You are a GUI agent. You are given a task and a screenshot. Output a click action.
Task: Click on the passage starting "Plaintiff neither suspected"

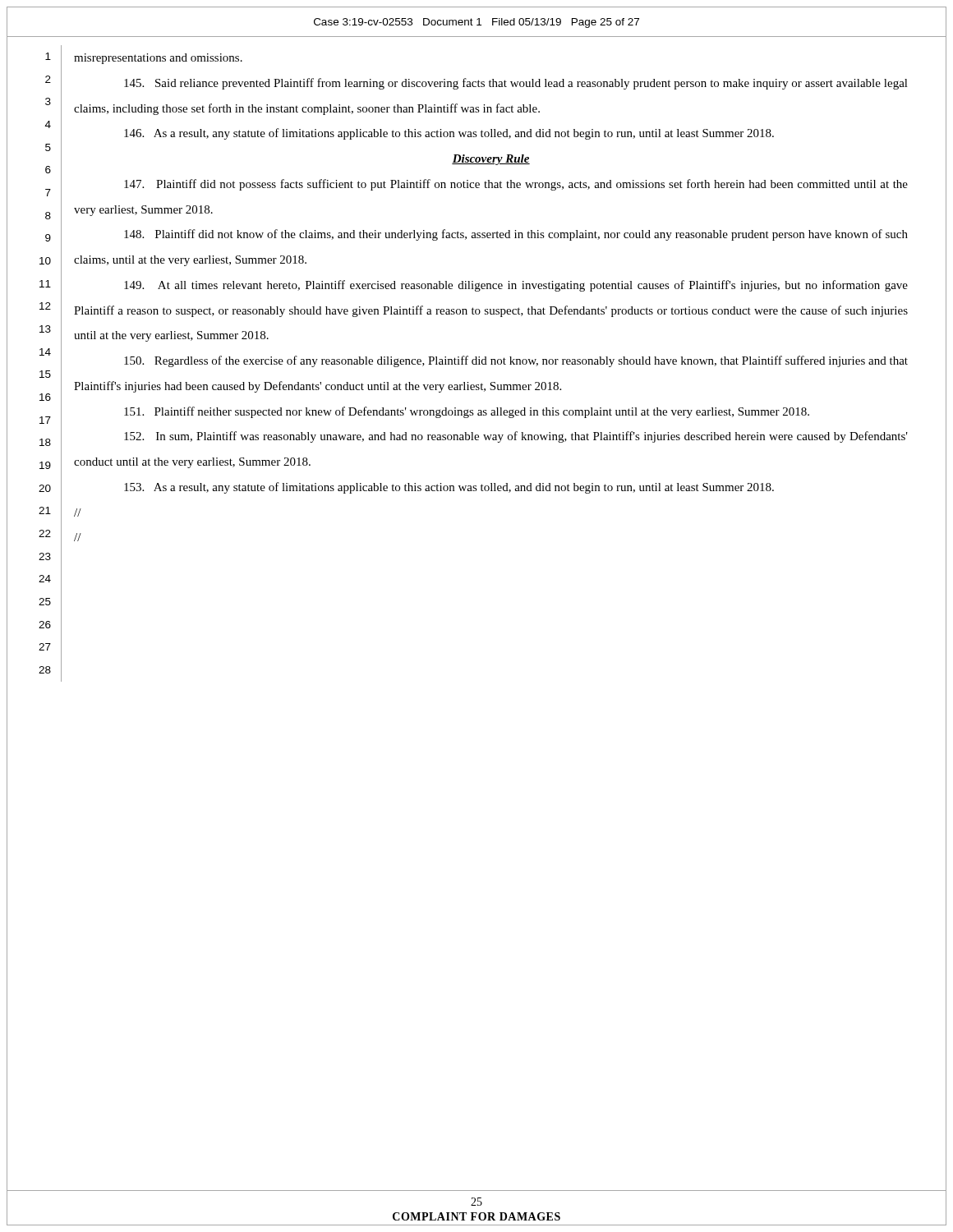[467, 411]
